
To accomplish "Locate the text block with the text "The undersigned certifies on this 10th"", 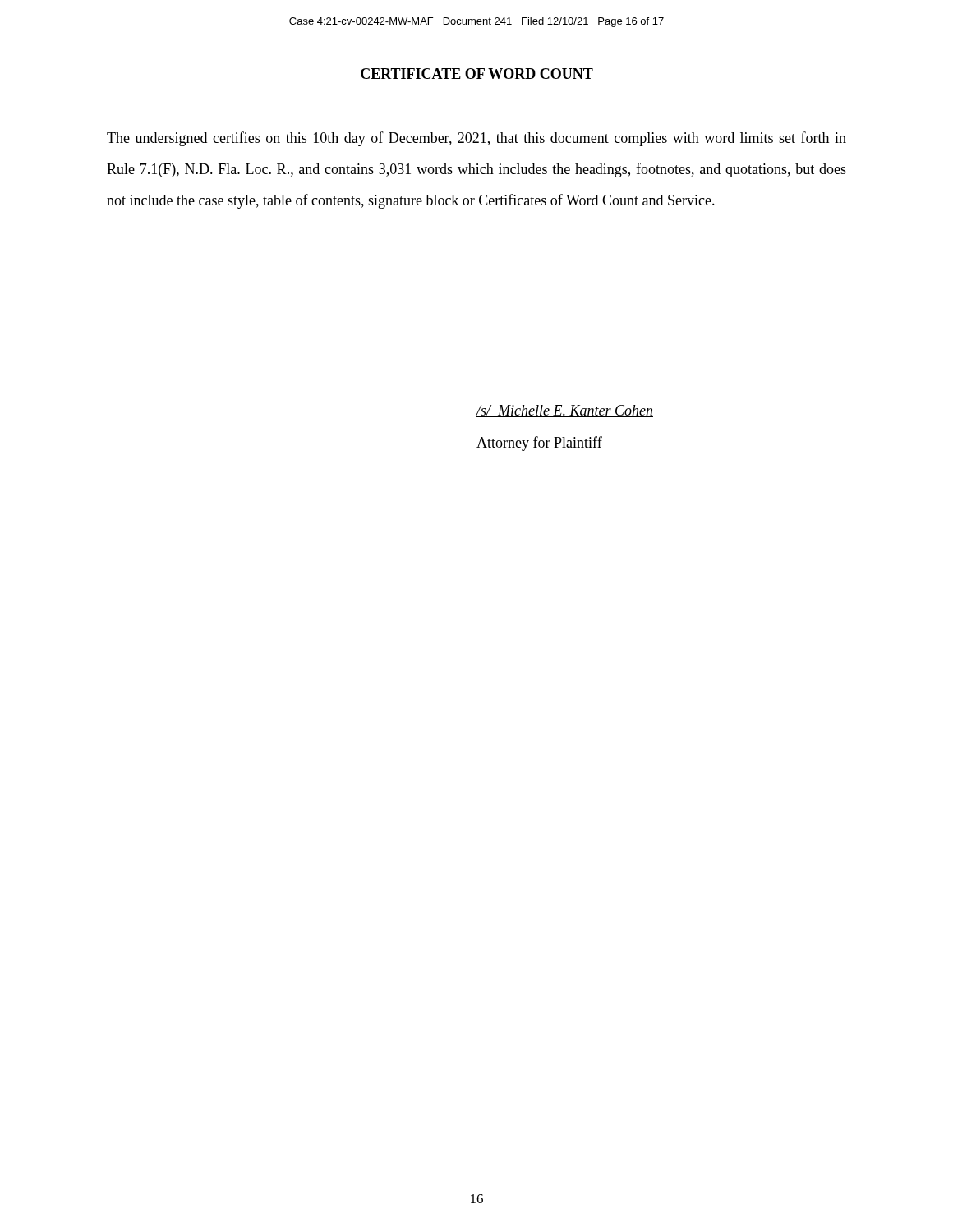I will point(476,169).
